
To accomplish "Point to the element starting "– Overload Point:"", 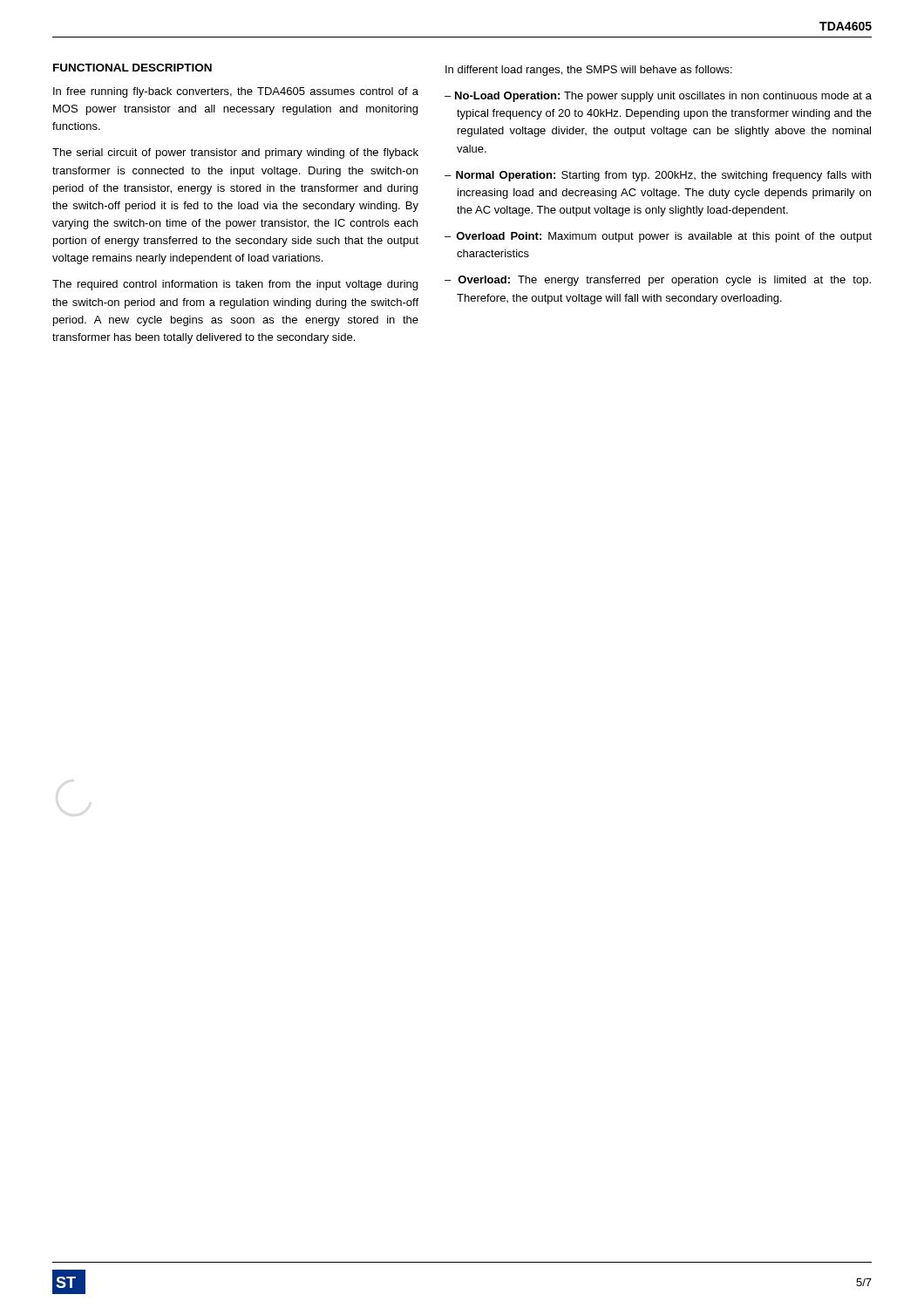I will [x=658, y=245].
